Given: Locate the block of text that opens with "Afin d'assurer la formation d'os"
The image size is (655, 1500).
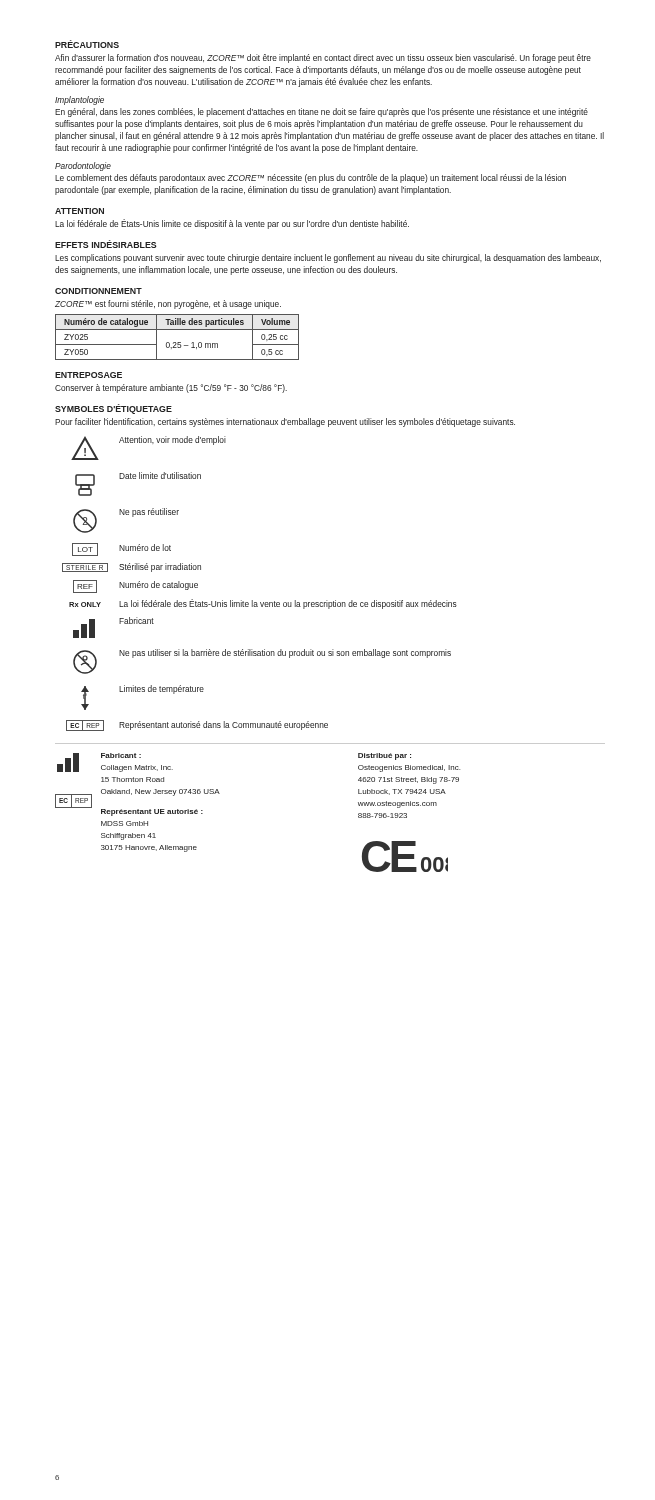Looking at the screenshot, I should tap(323, 70).
